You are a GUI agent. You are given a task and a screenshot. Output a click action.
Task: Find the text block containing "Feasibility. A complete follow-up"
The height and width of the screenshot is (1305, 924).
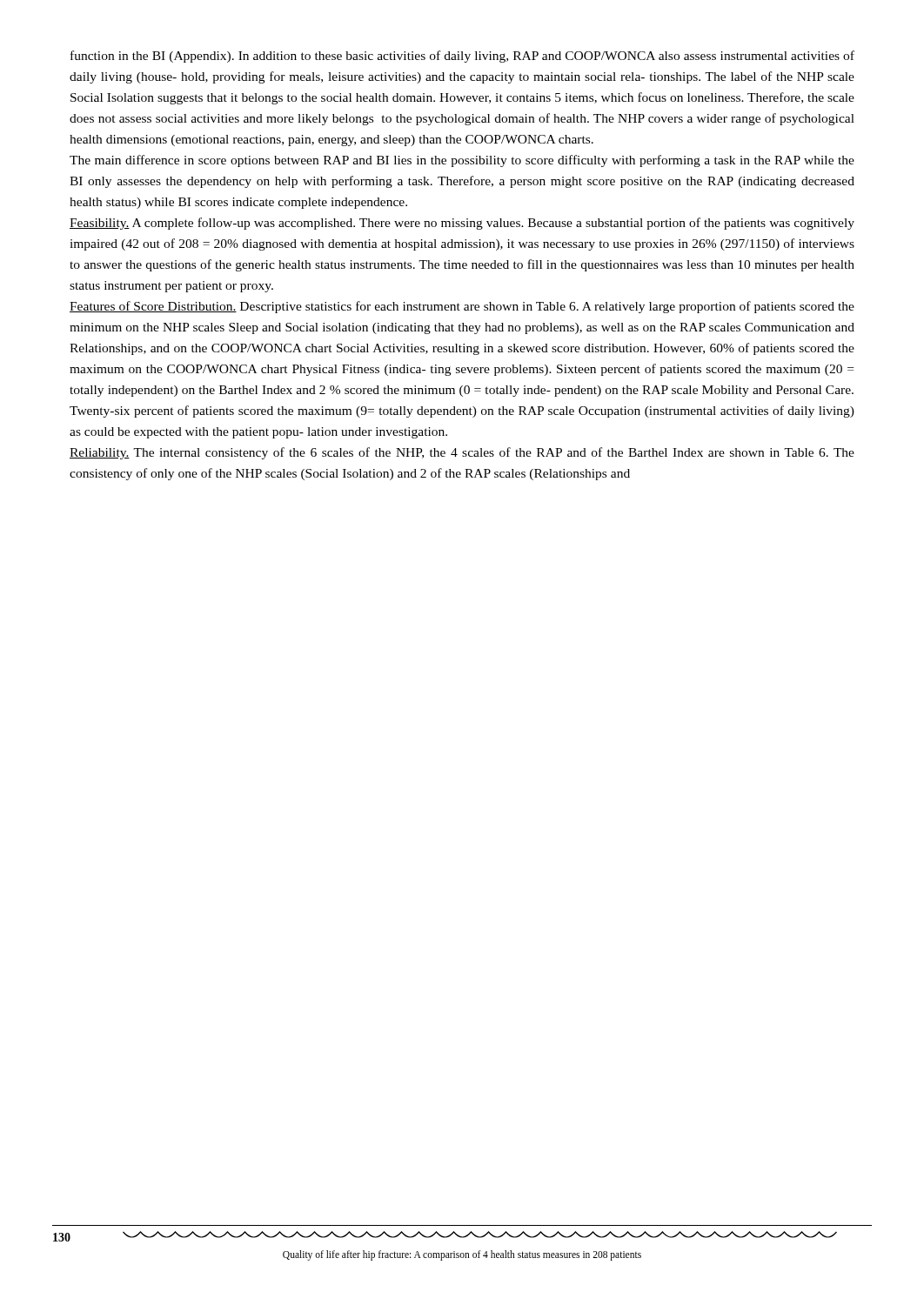[x=462, y=254]
